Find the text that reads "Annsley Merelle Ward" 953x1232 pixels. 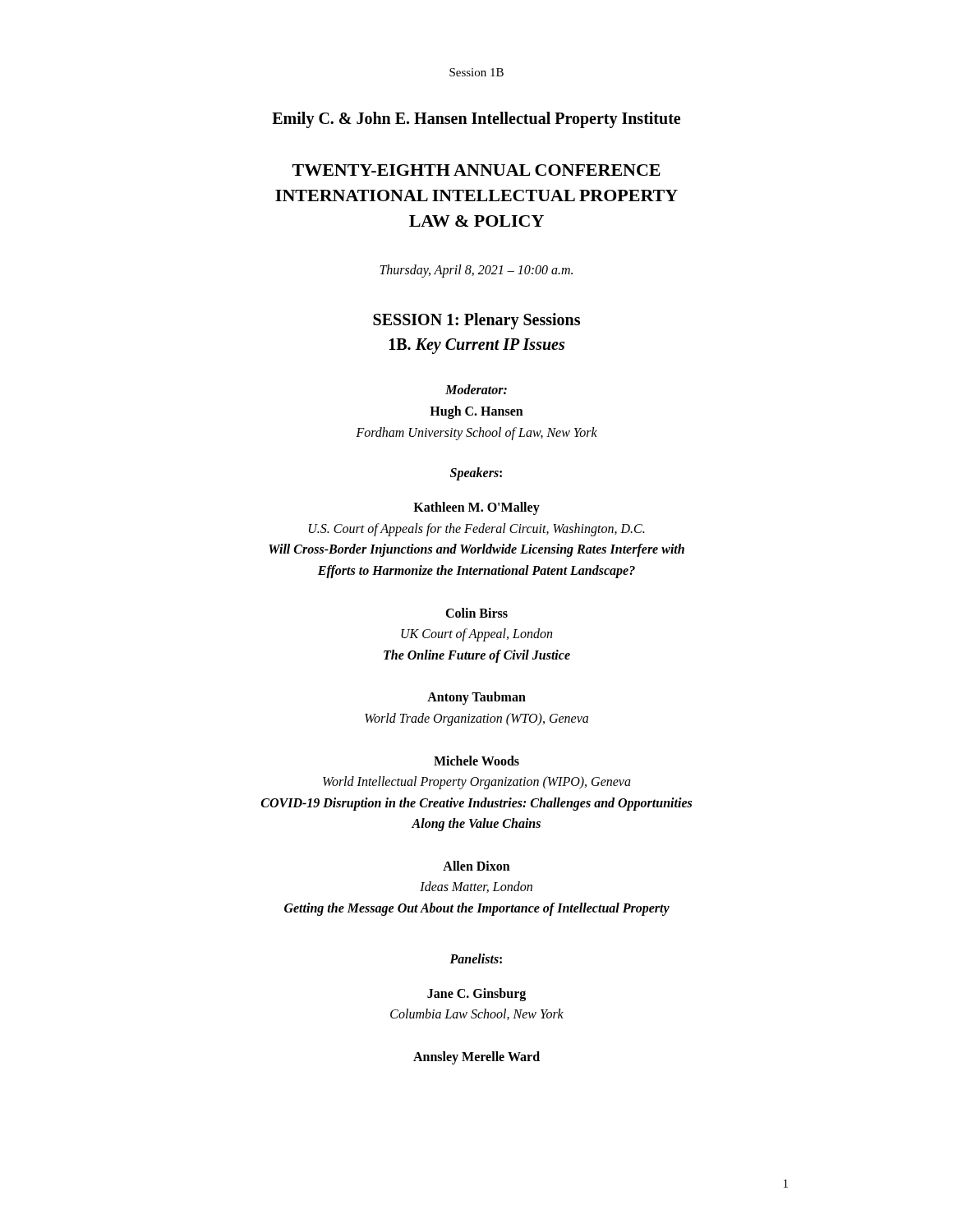click(476, 1057)
